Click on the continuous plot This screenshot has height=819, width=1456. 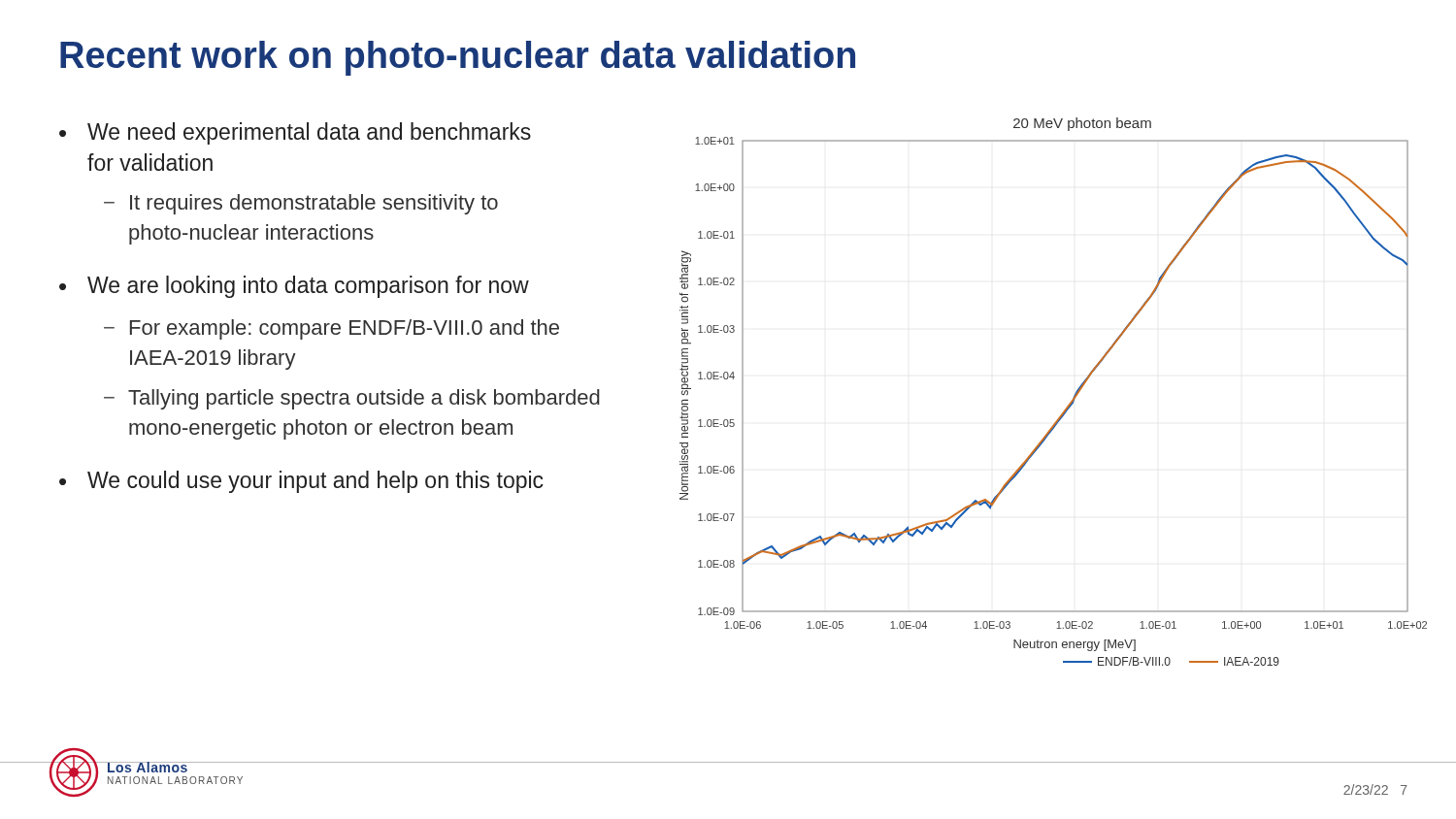tap(1051, 398)
